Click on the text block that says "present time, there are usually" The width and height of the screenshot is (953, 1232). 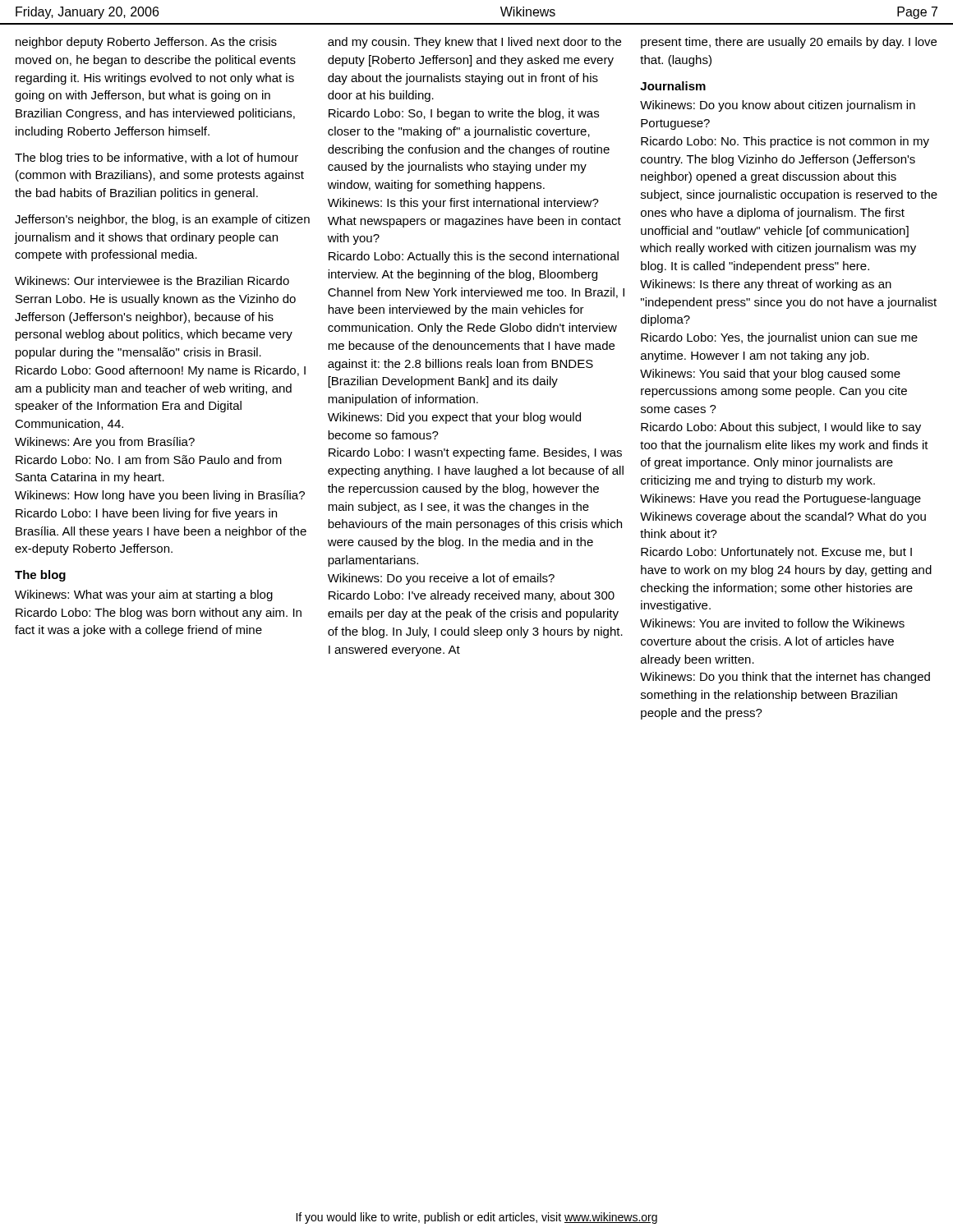[789, 51]
